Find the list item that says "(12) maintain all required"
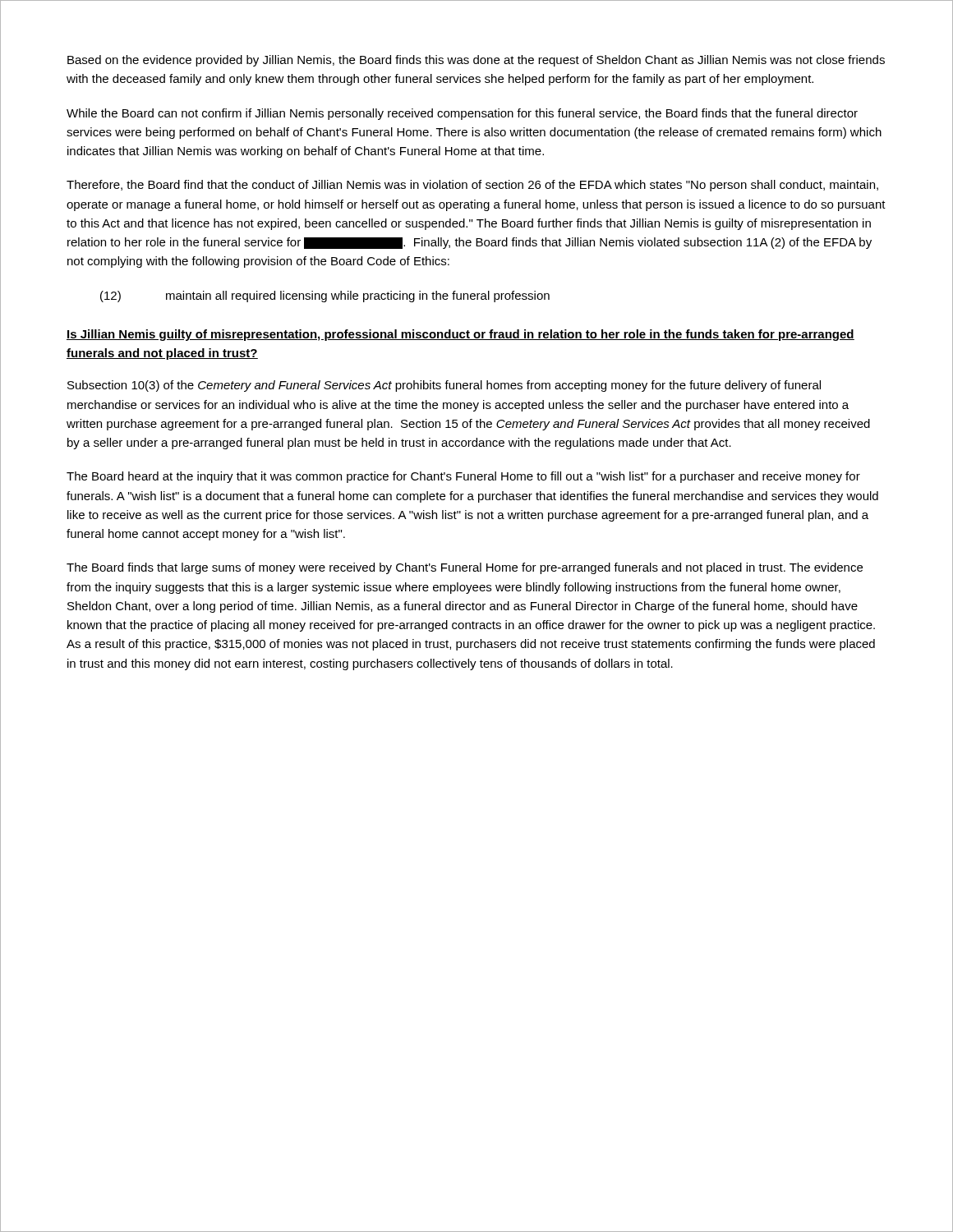The height and width of the screenshot is (1232, 953). click(325, 295)
